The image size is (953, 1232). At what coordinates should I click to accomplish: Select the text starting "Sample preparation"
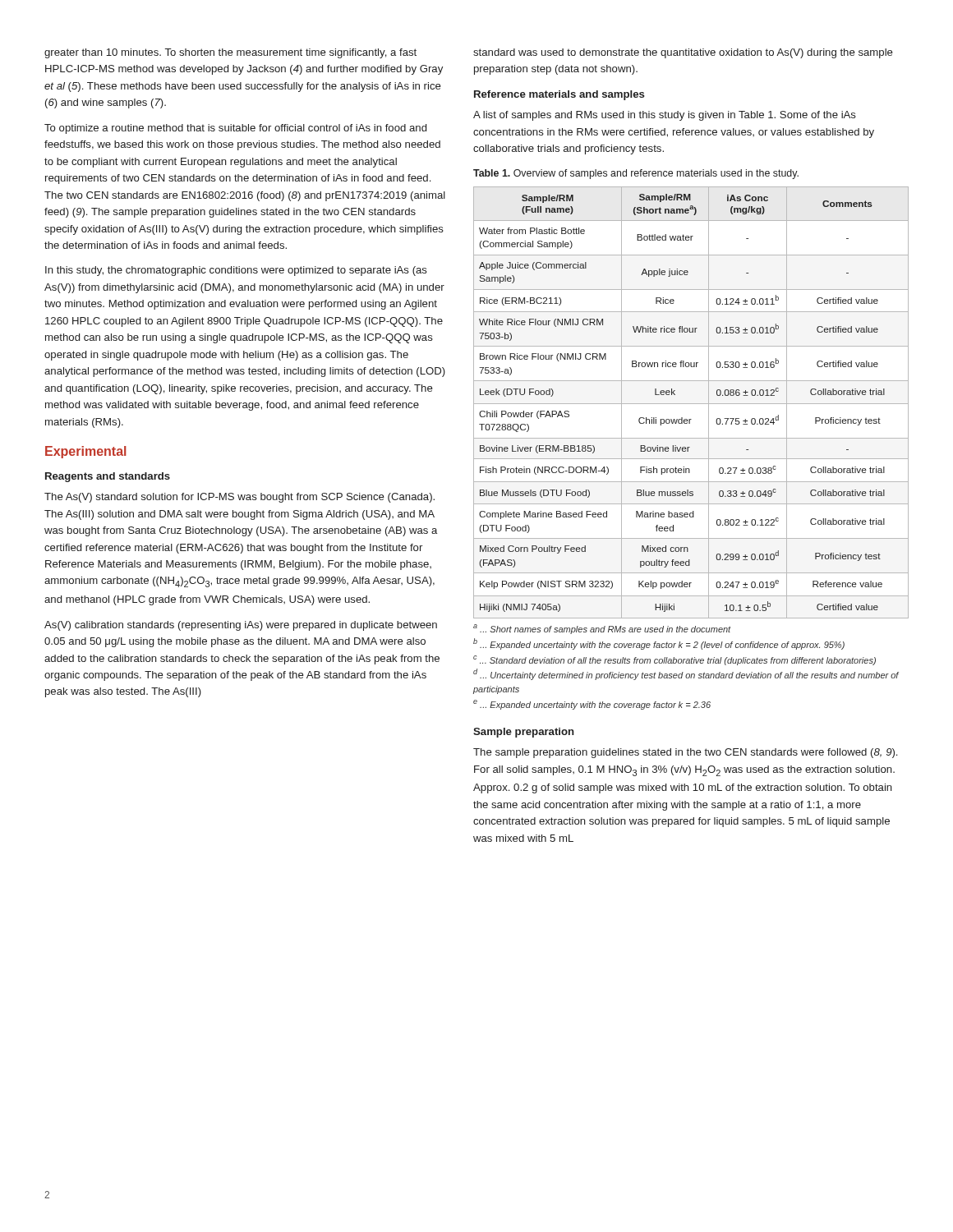(524, 733)
